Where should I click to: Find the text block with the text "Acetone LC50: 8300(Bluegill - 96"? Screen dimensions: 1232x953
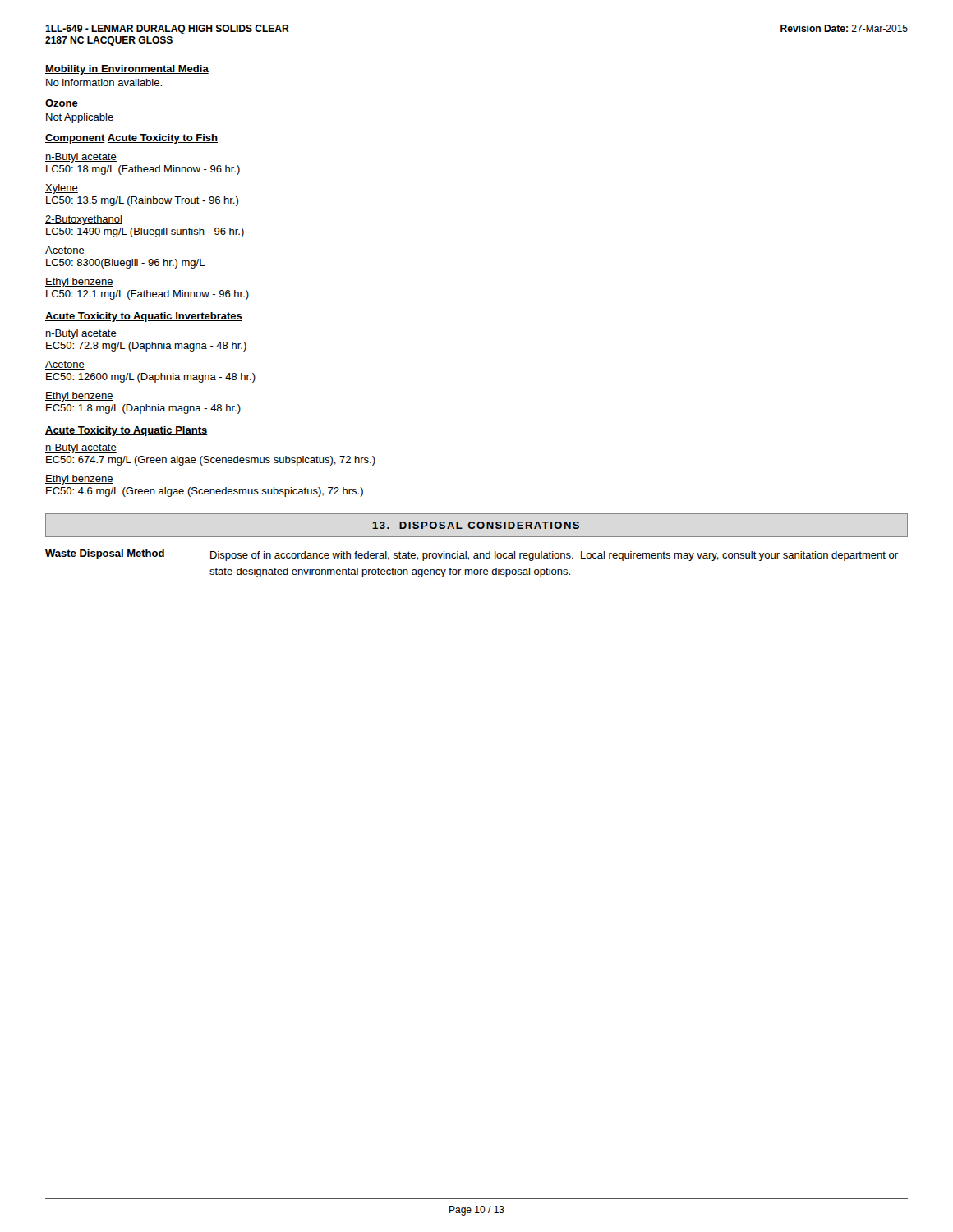pos(125,256)
